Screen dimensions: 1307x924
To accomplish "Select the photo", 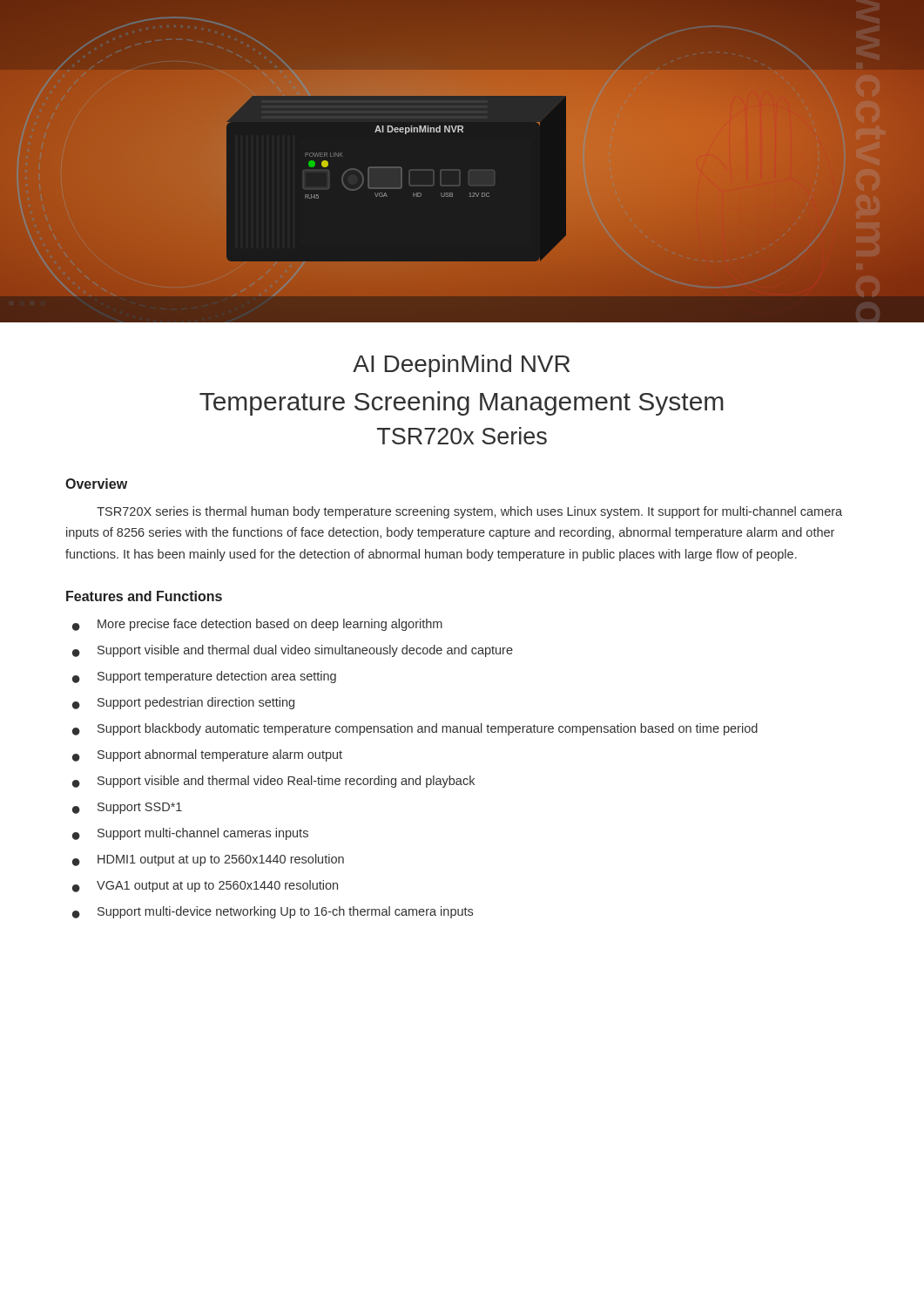I will pyautogui.click(x=462, y=161).
